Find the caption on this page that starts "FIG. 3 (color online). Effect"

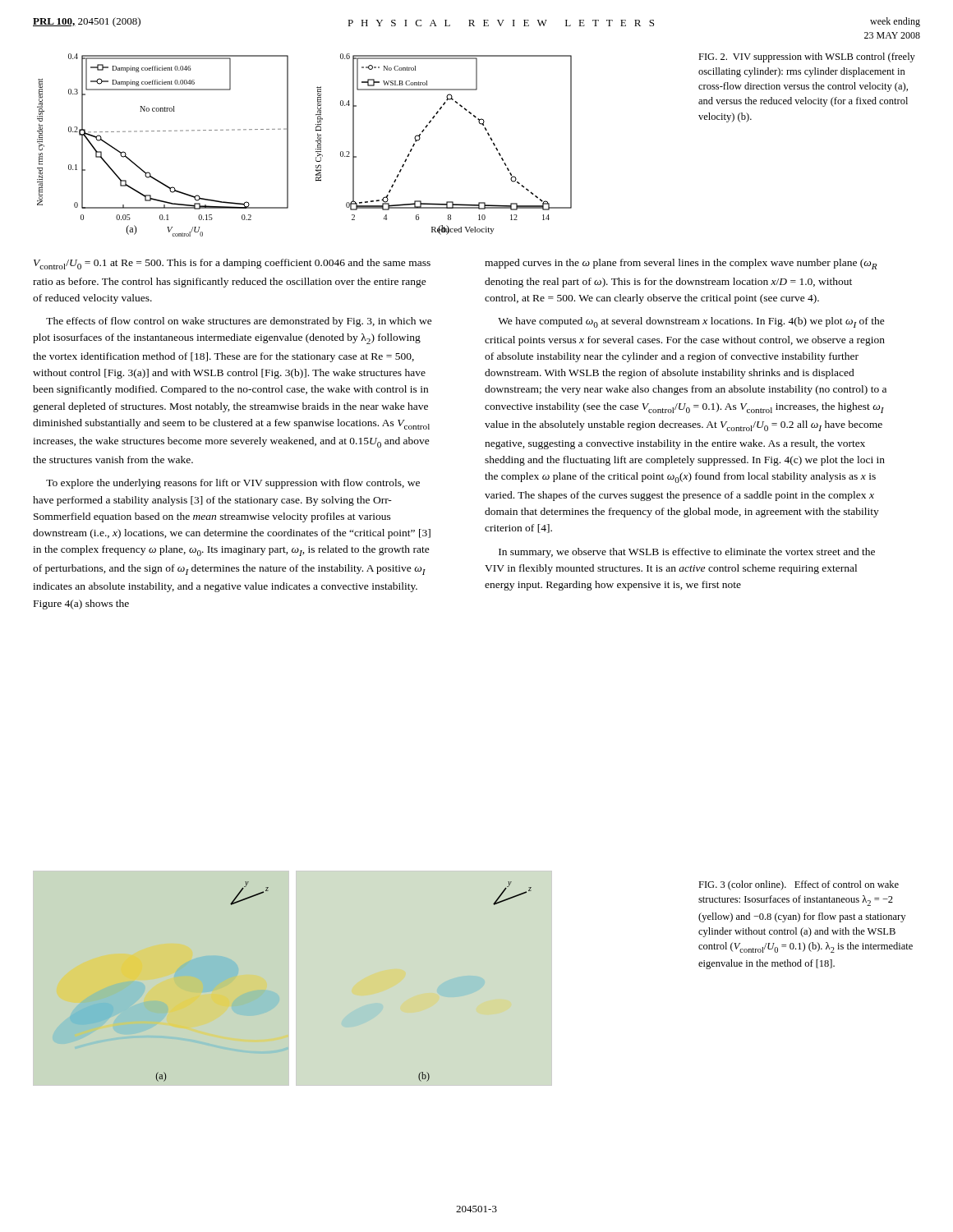(806, 924)
